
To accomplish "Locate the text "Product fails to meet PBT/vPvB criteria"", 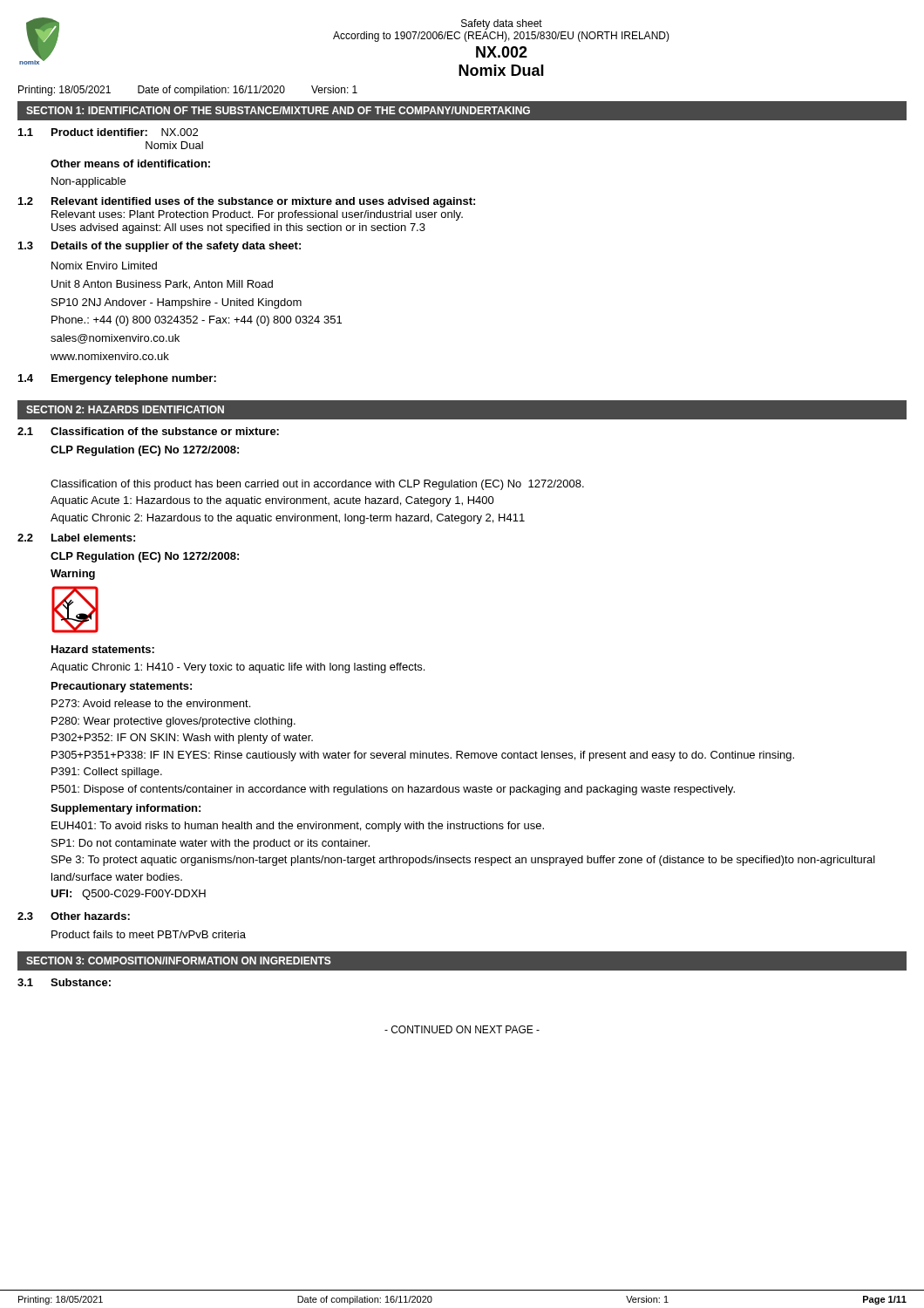I will pyautogui.click(x=148, y=934).
